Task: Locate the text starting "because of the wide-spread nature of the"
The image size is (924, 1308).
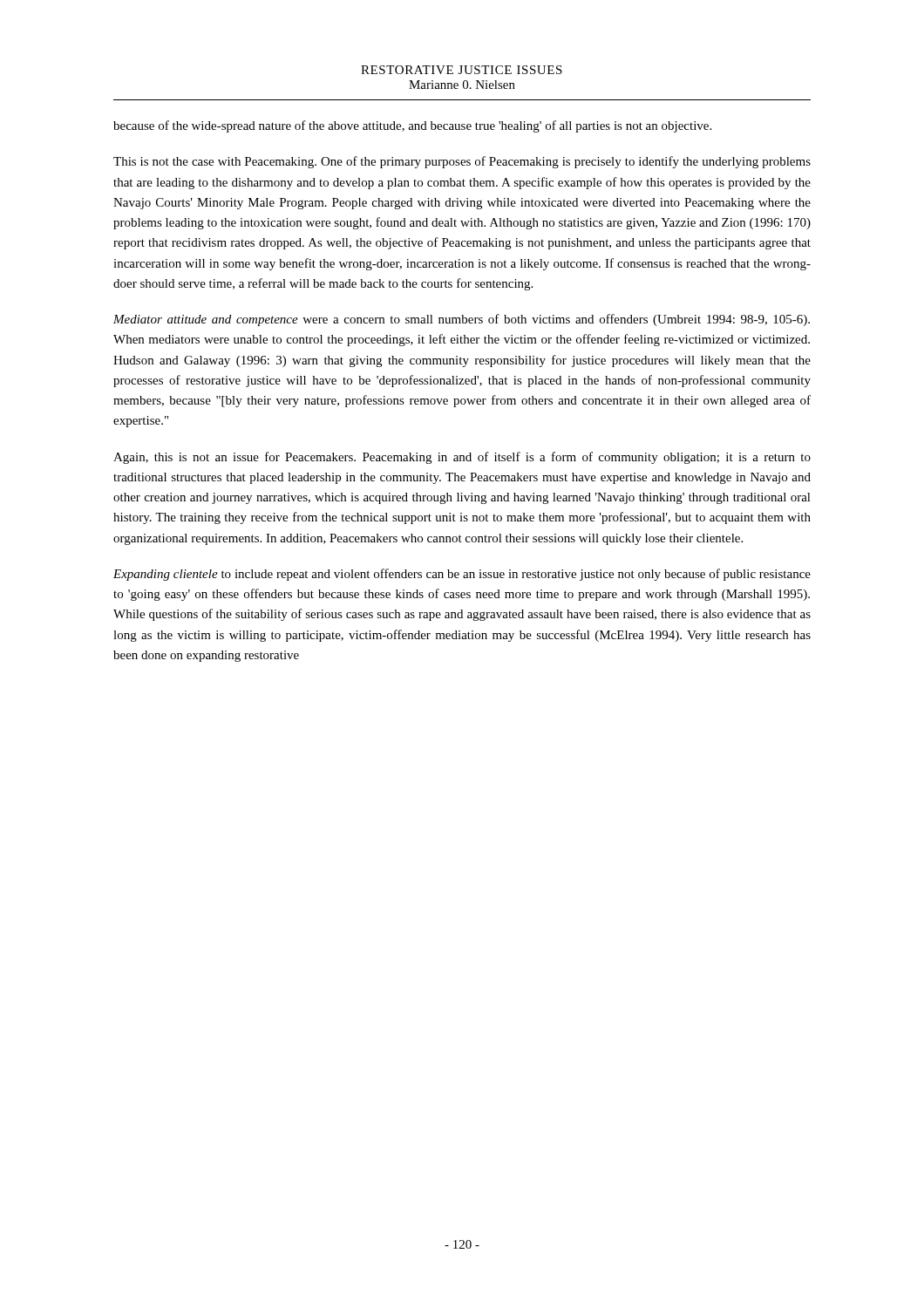Action: [462, 126]
